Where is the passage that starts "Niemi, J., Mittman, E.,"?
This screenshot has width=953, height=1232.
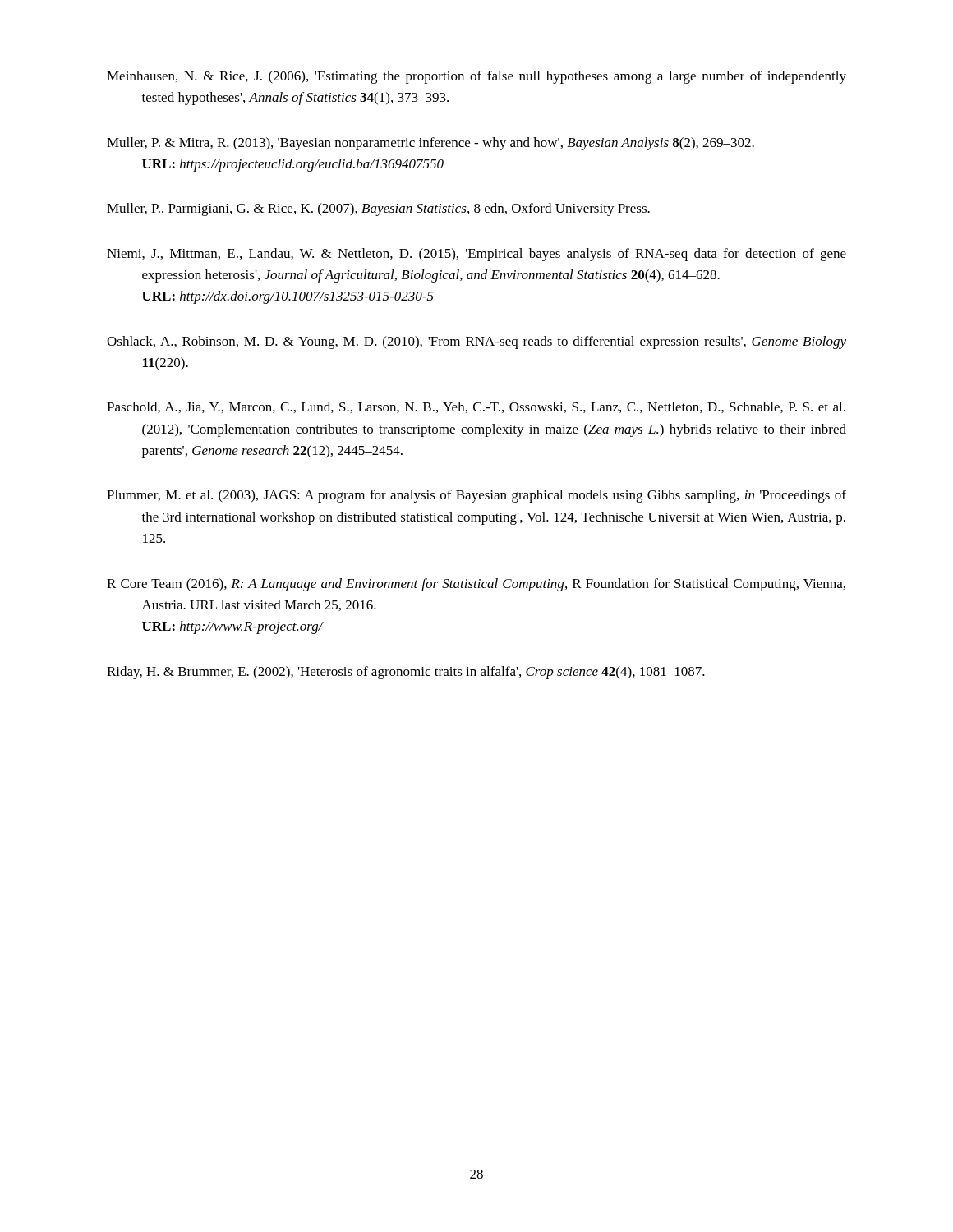click(476, 275)
